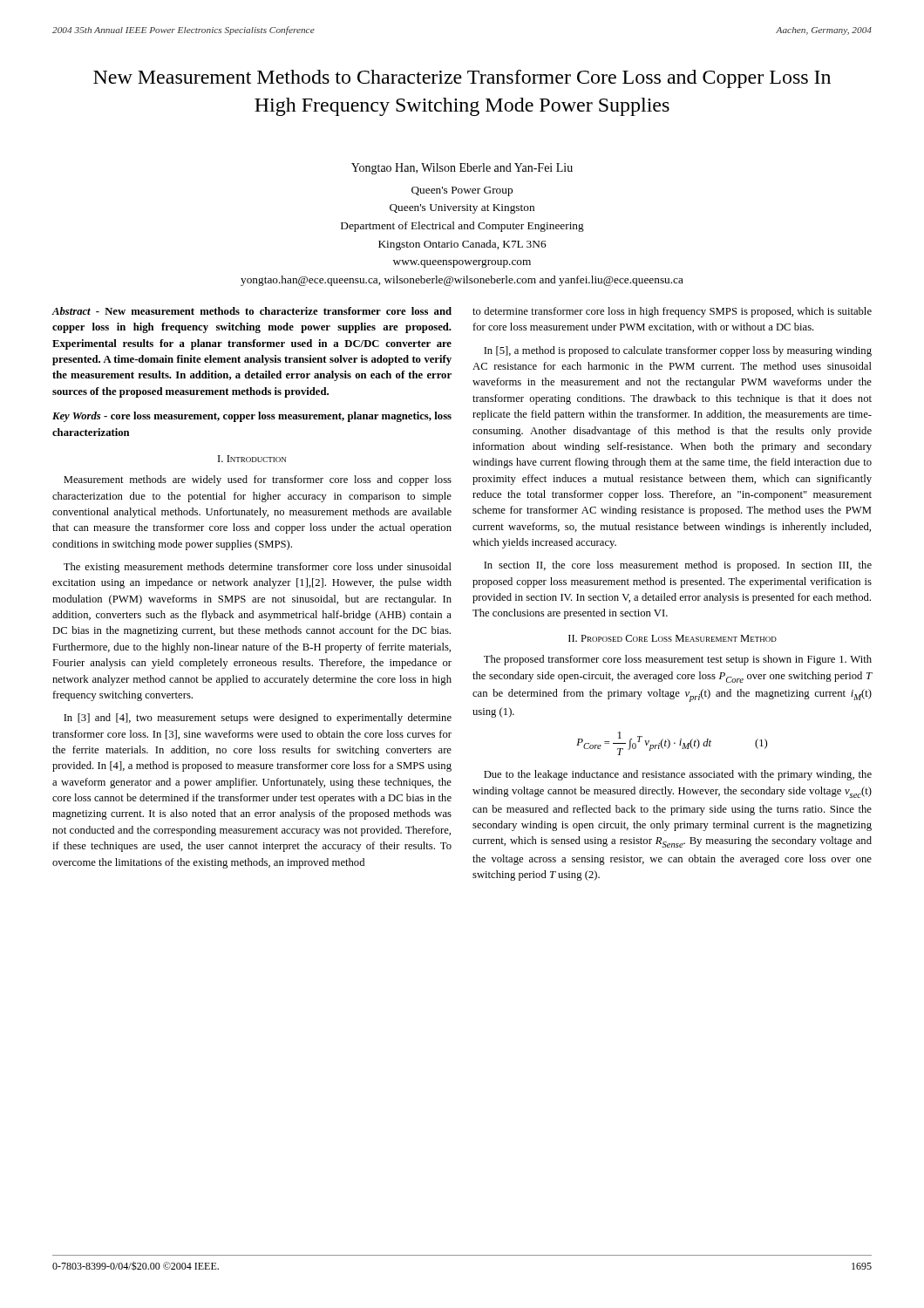Image resolution: width=924 pixels, height=1308 pixels.
Task: Locate the section header containing "I. Introduction"
Action: 252,459
